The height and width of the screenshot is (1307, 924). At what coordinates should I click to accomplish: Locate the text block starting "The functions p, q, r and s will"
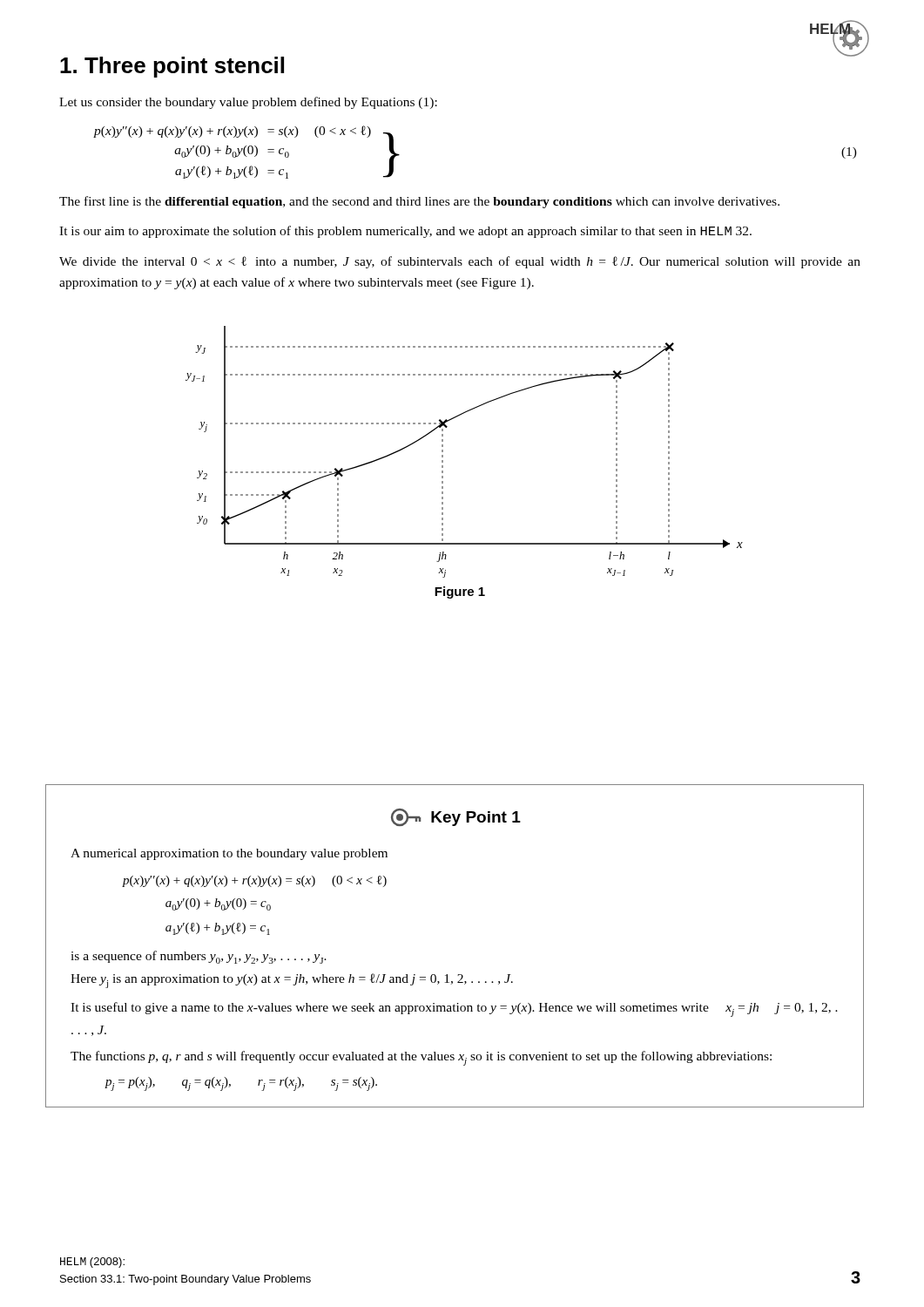[x=422, y=1057]
